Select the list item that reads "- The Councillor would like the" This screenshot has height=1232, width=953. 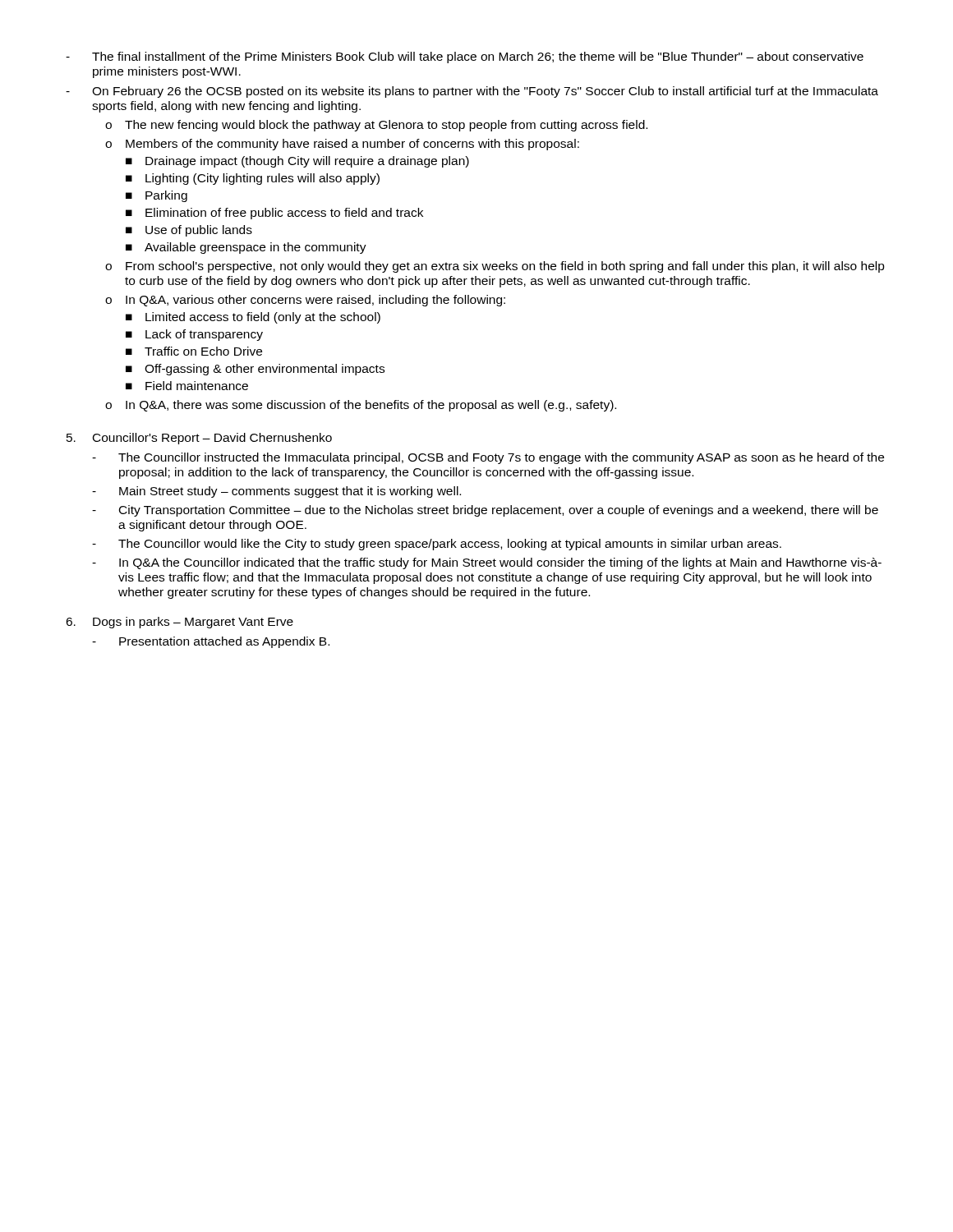490,544
